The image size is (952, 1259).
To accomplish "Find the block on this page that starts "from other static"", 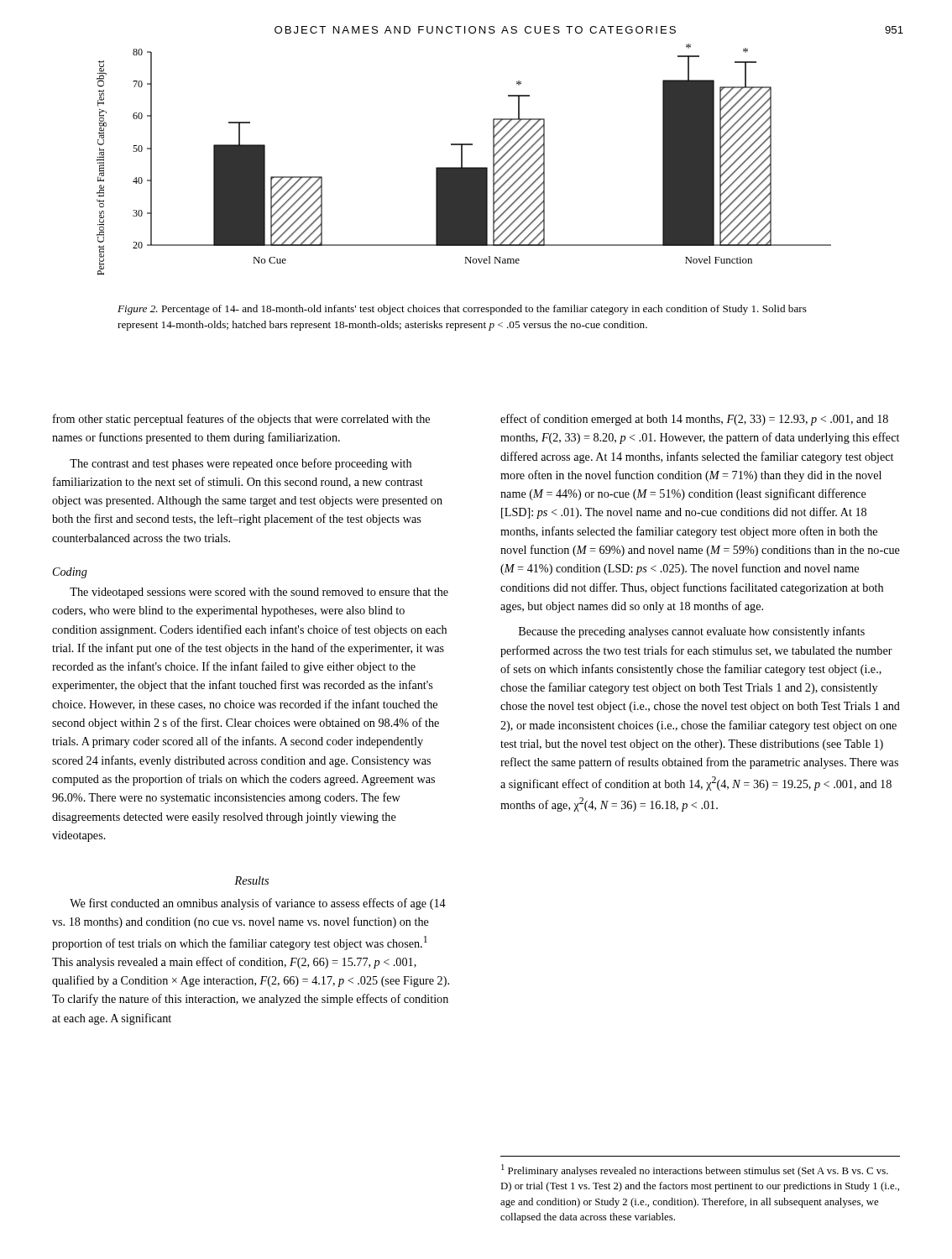I will tap(252, 478).
